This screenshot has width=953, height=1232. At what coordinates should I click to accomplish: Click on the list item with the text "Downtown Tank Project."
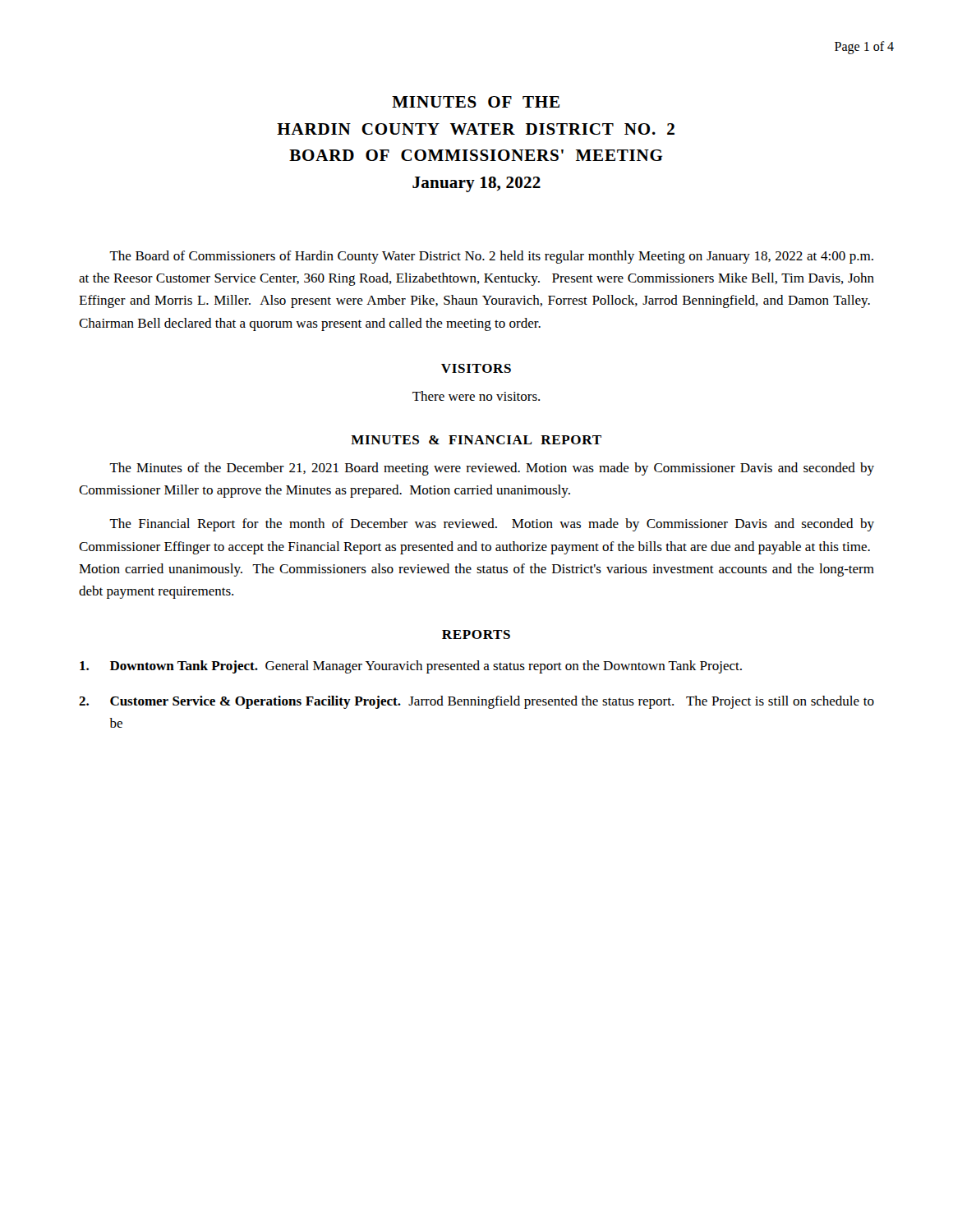pyautogui.click(x=476, y=666)
